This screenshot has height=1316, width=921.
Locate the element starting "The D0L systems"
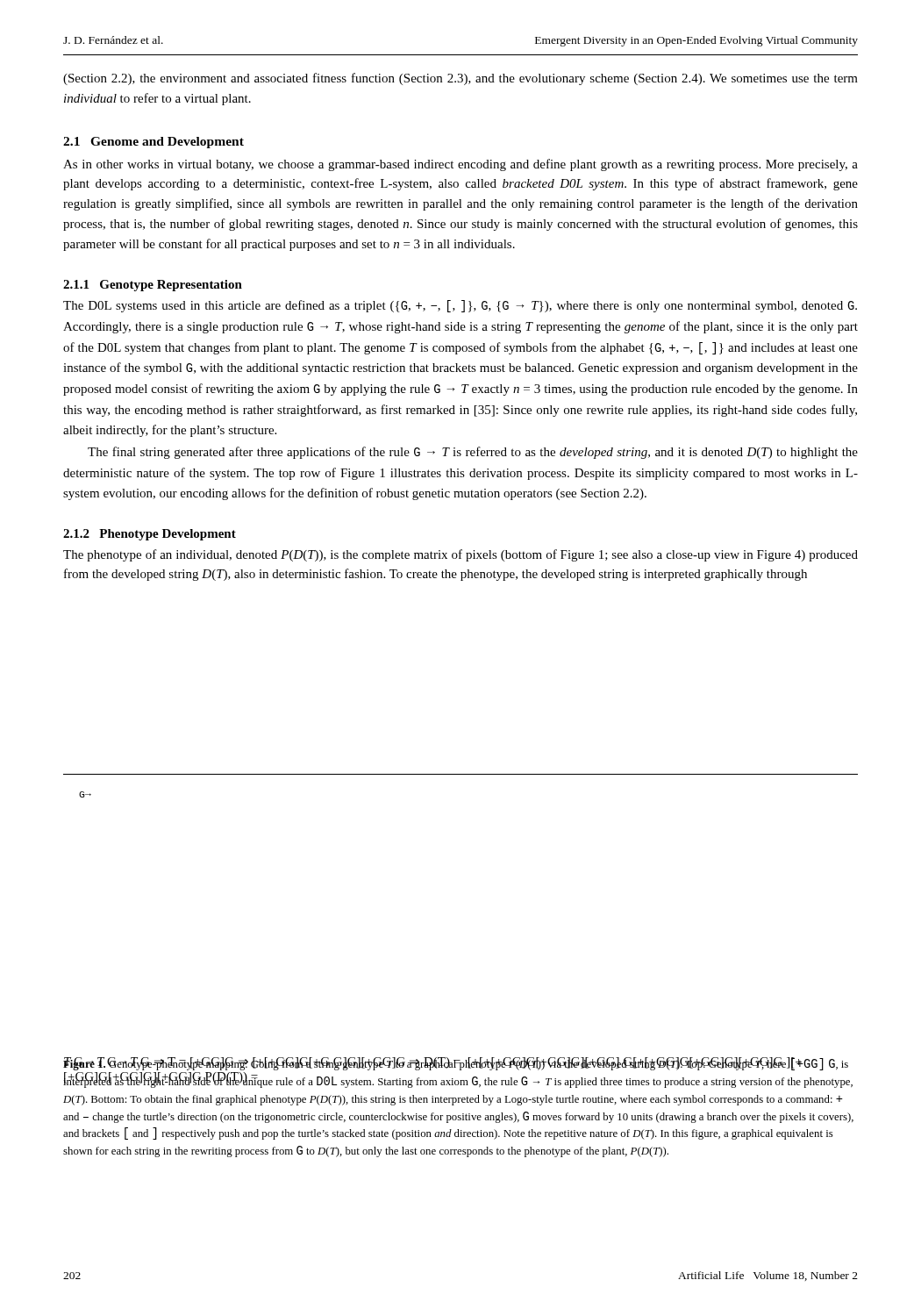(x=460, y=367)
